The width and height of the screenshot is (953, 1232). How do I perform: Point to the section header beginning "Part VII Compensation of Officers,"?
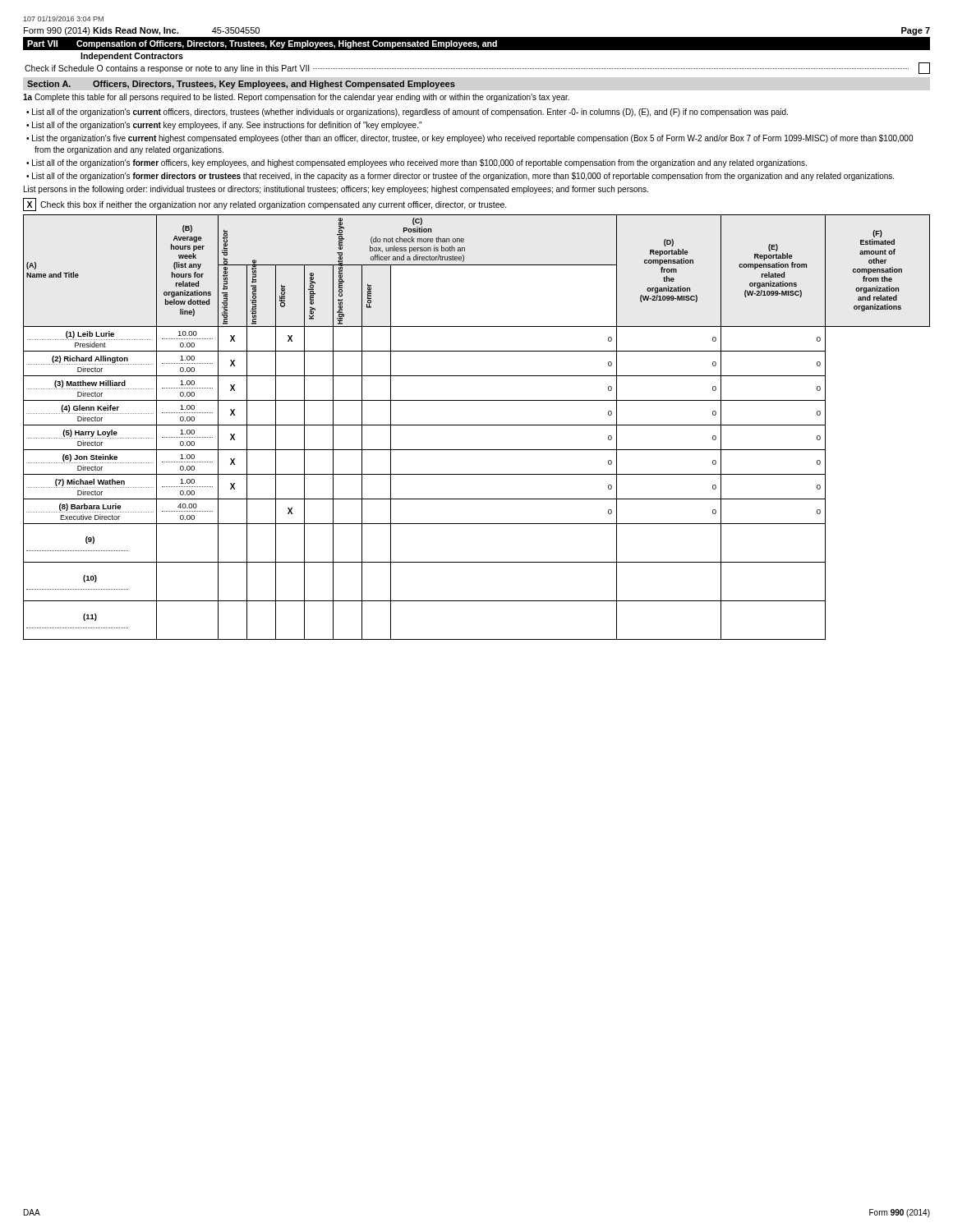tap(262, 43)
